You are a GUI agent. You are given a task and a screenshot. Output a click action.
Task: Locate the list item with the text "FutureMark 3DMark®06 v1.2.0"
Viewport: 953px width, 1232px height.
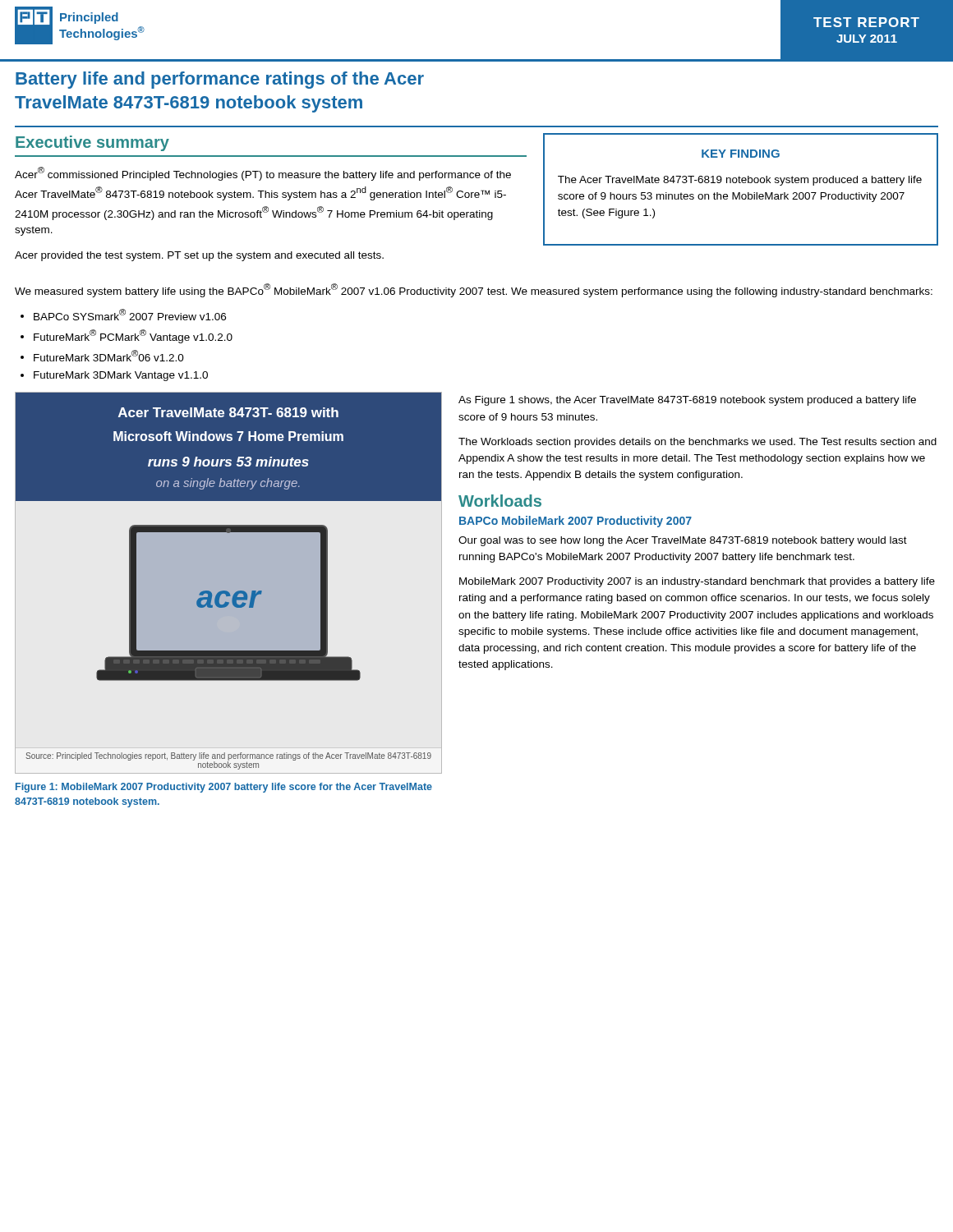pyautogui.click(x=108, y=356)
